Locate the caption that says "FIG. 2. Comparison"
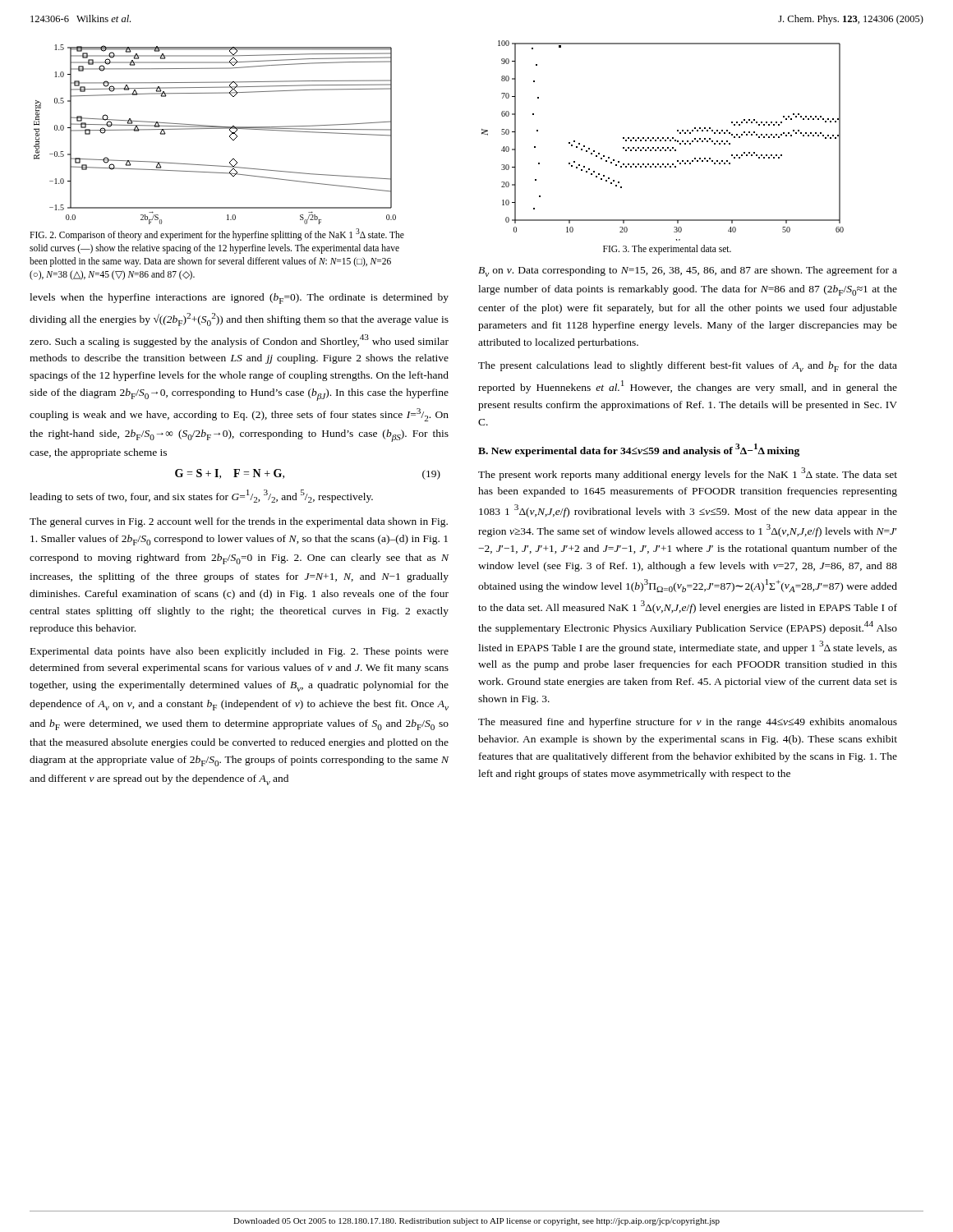The width and height of the screenshot is (953, 1232). tap(217, 253)
